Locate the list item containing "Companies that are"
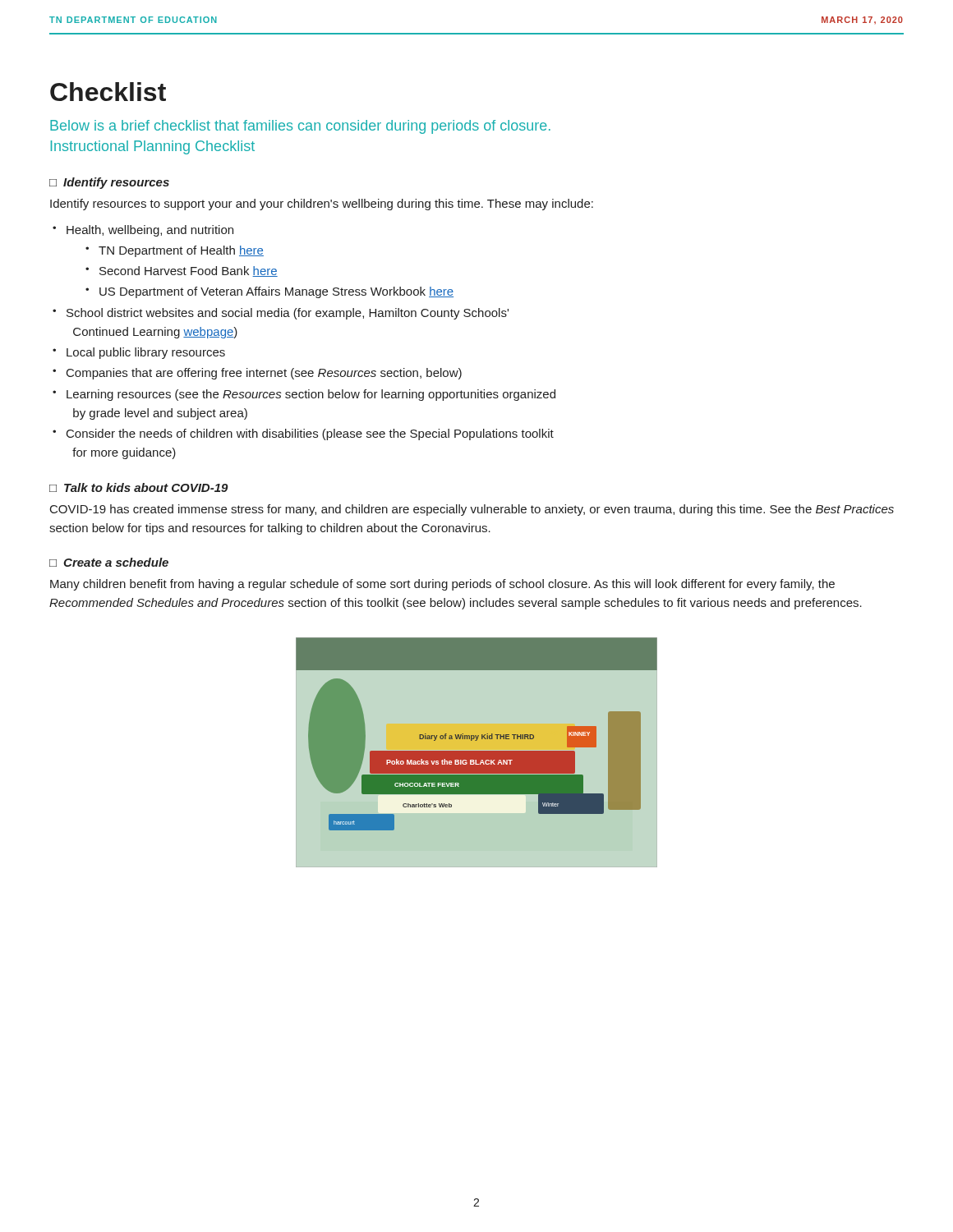This screenshot has height=1232, width=953. [x=264, y=373]
